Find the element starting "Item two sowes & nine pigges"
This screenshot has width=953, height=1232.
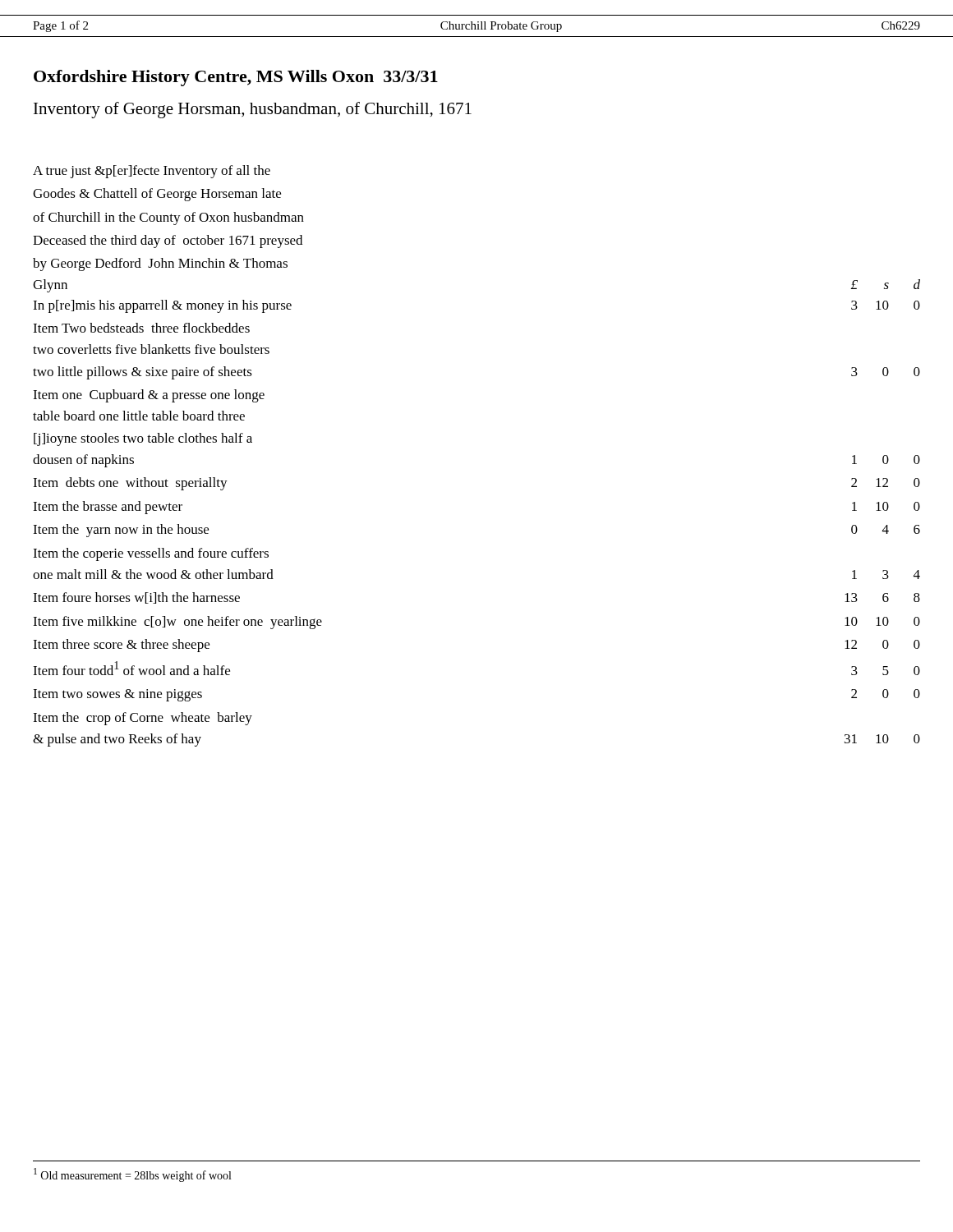[115, 694]
